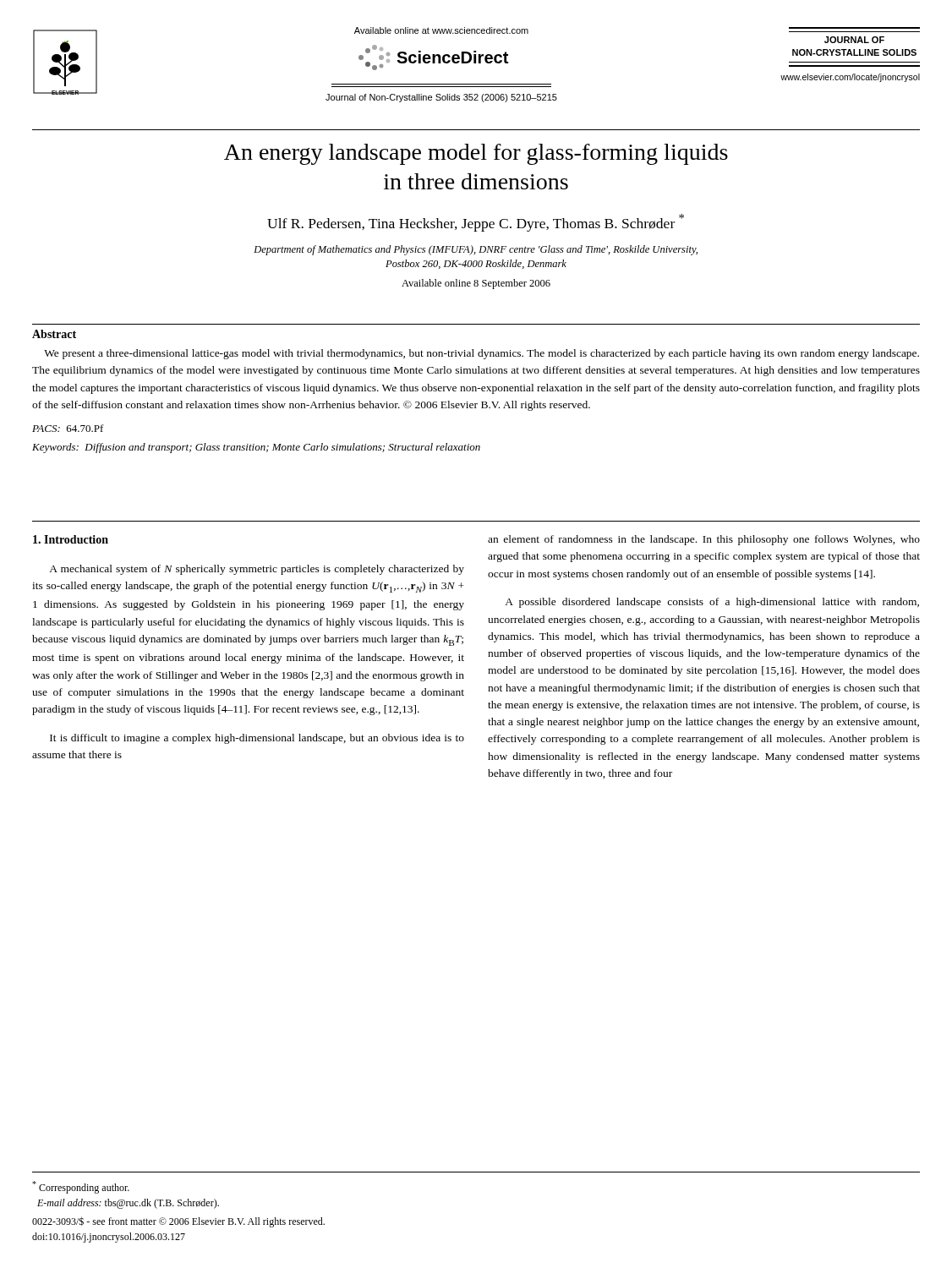This screenshot has width=952, height=1268.
Task: Locate the region starting "1. Introduction"
Action: (x=70, y=540)
